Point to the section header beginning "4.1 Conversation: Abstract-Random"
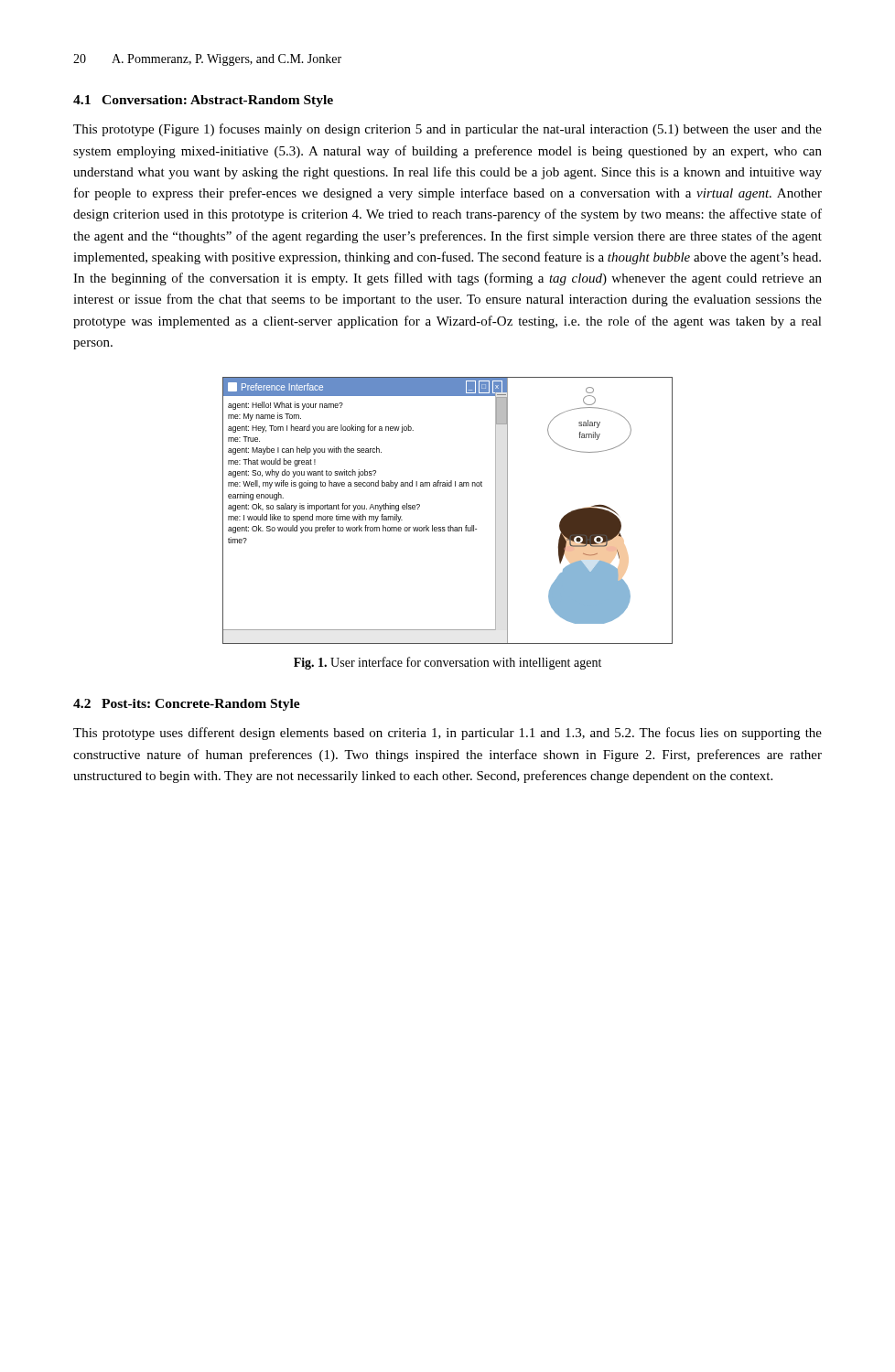This screenshot has width=895, height=1372. (203, 99)
